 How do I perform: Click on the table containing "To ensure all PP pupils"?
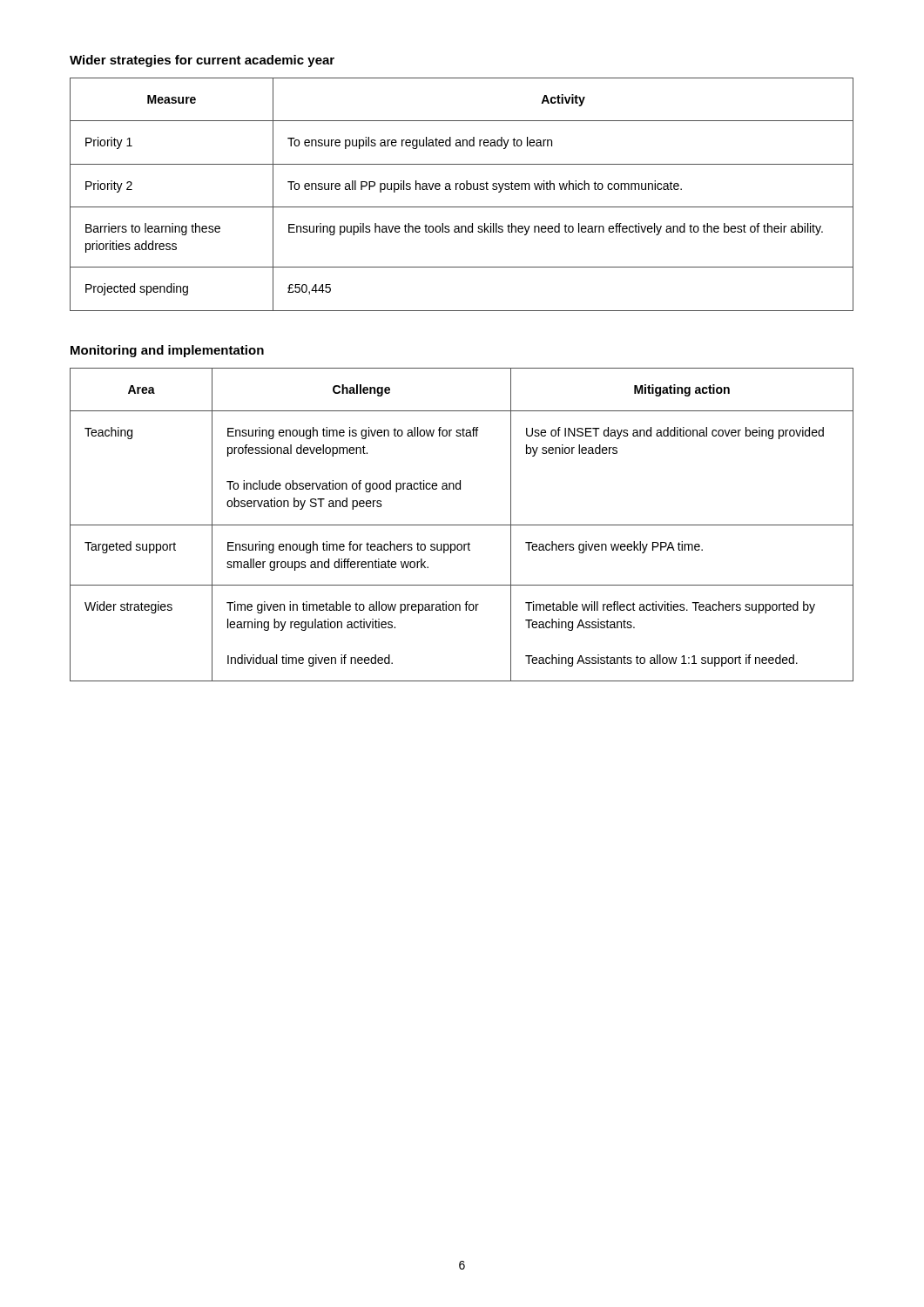[462, 194]
